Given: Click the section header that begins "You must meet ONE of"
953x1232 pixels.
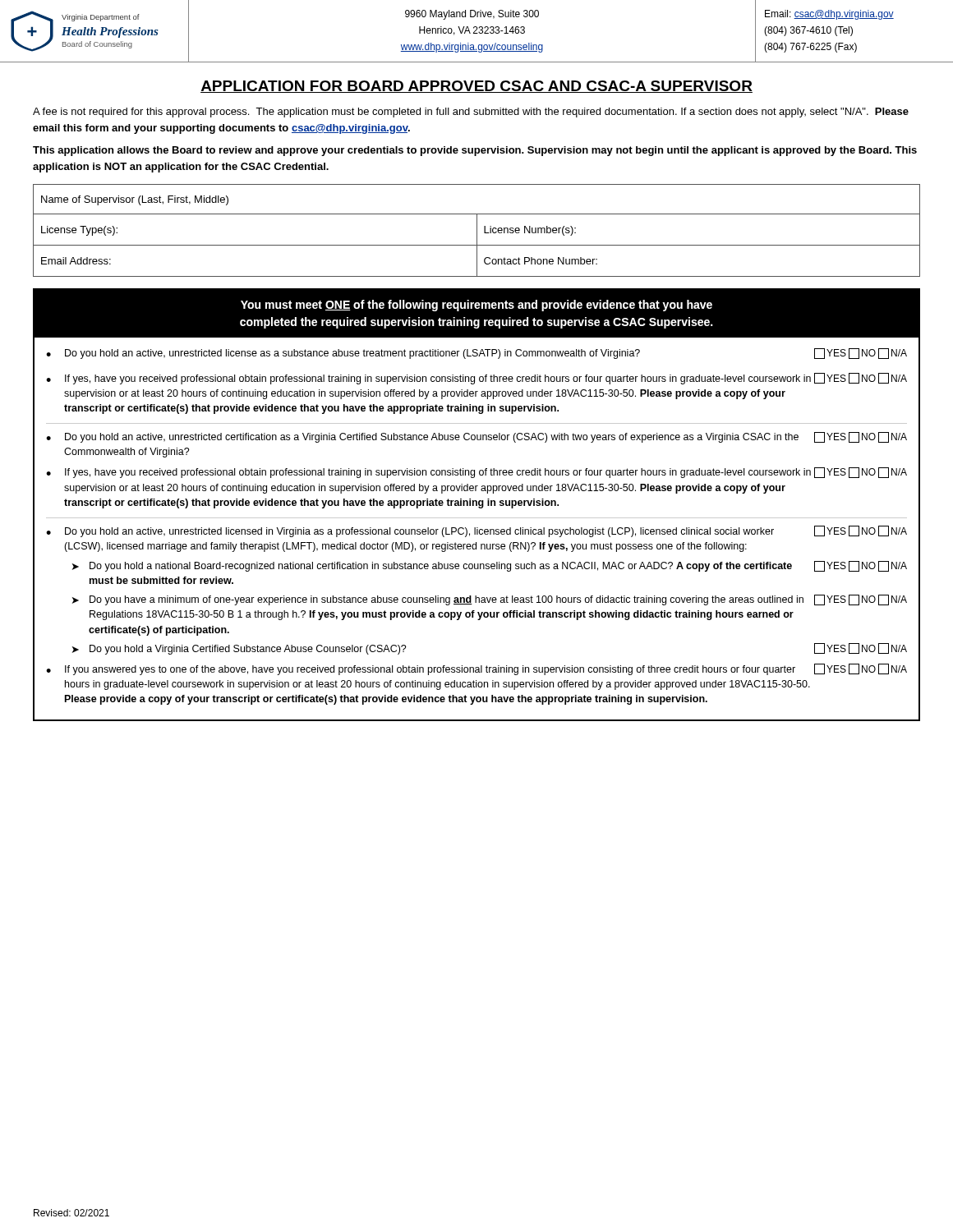Looking at the screenshot, I should (476, 505).
